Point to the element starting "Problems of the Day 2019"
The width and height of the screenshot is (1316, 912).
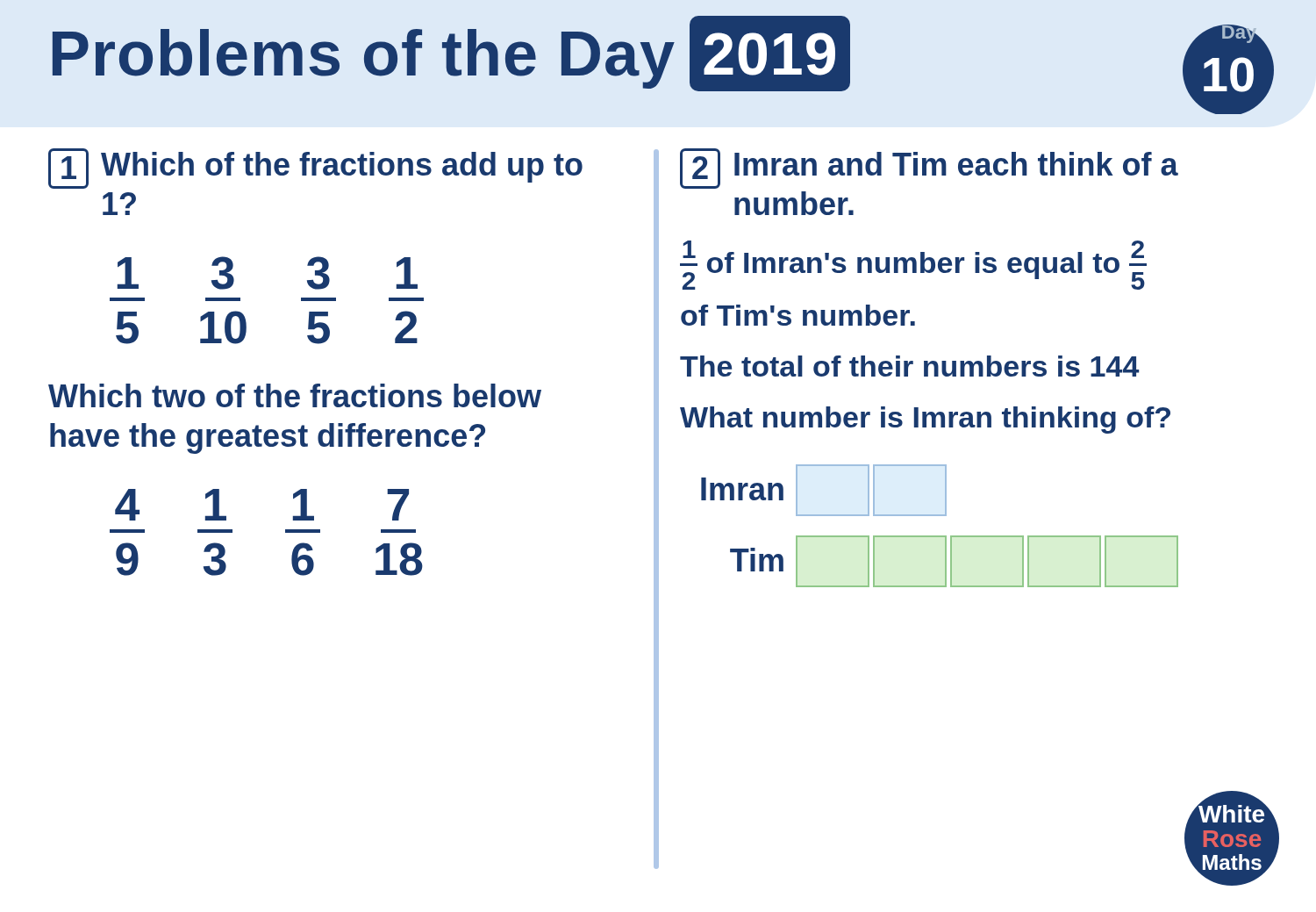pyautogui.click(x=449, y=54)
